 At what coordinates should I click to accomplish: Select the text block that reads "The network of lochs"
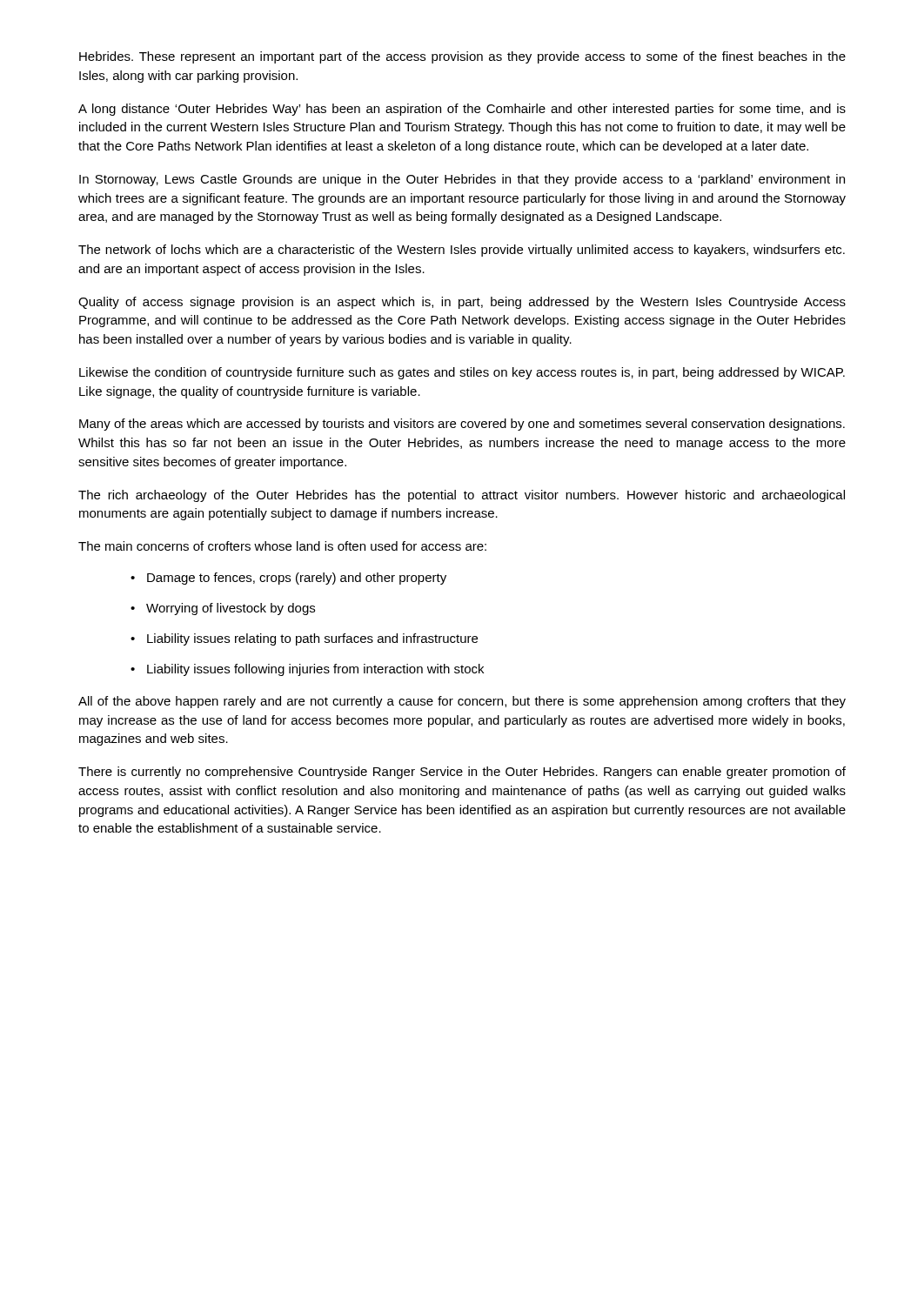(x=462, y=259)
